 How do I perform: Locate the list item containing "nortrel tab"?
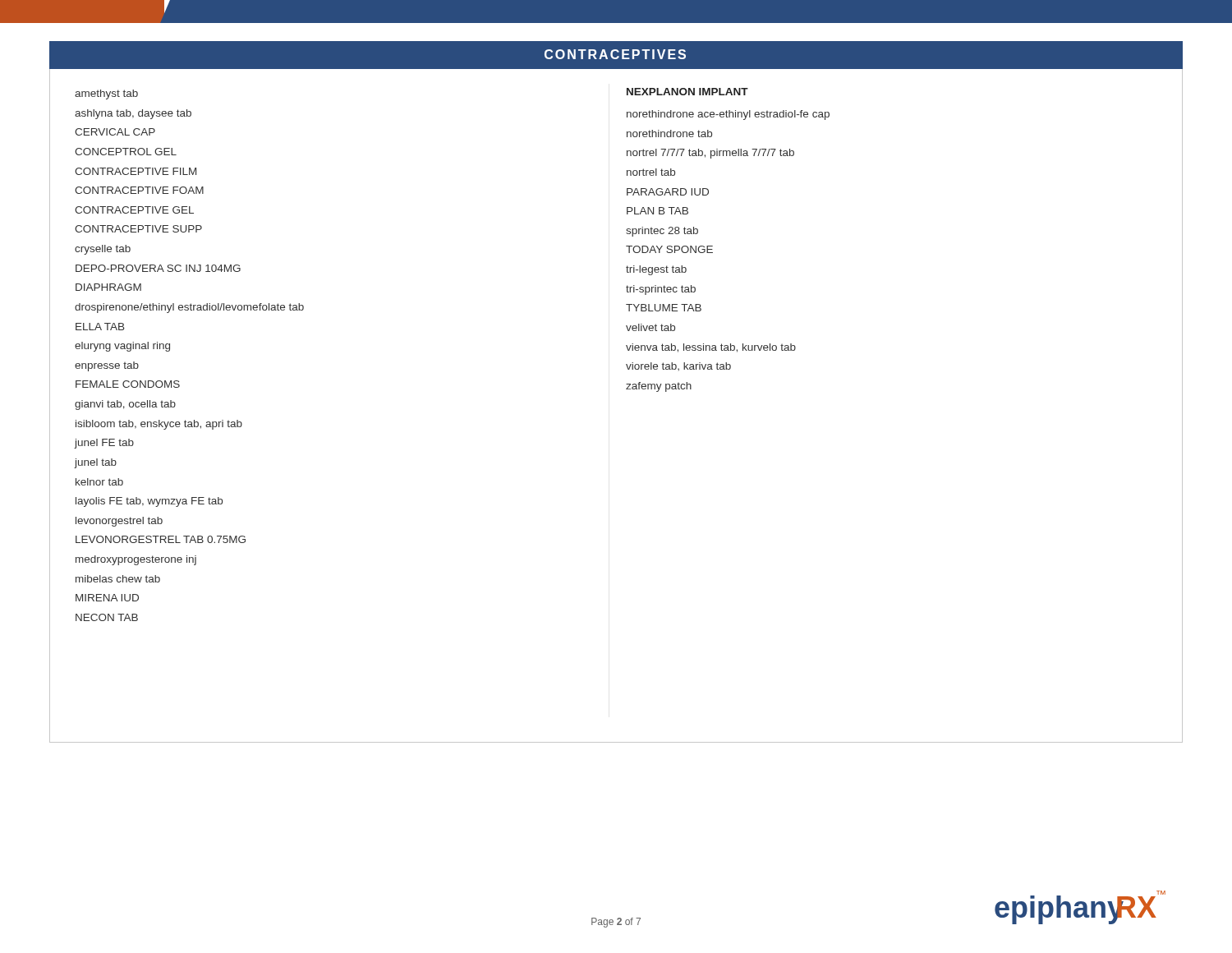point(651,172)
